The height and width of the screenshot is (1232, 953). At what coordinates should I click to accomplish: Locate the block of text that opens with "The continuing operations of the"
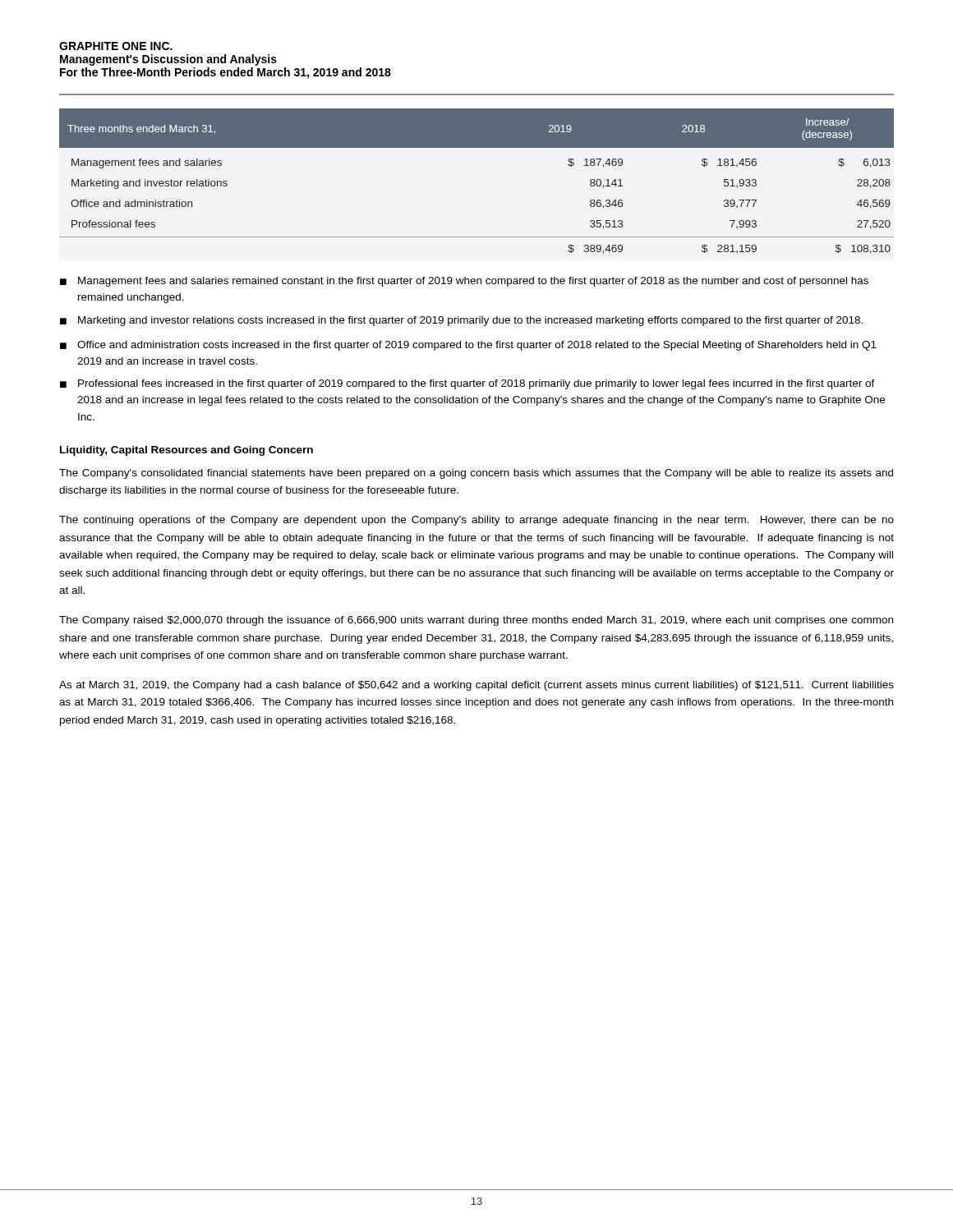(x=476, y=555)
